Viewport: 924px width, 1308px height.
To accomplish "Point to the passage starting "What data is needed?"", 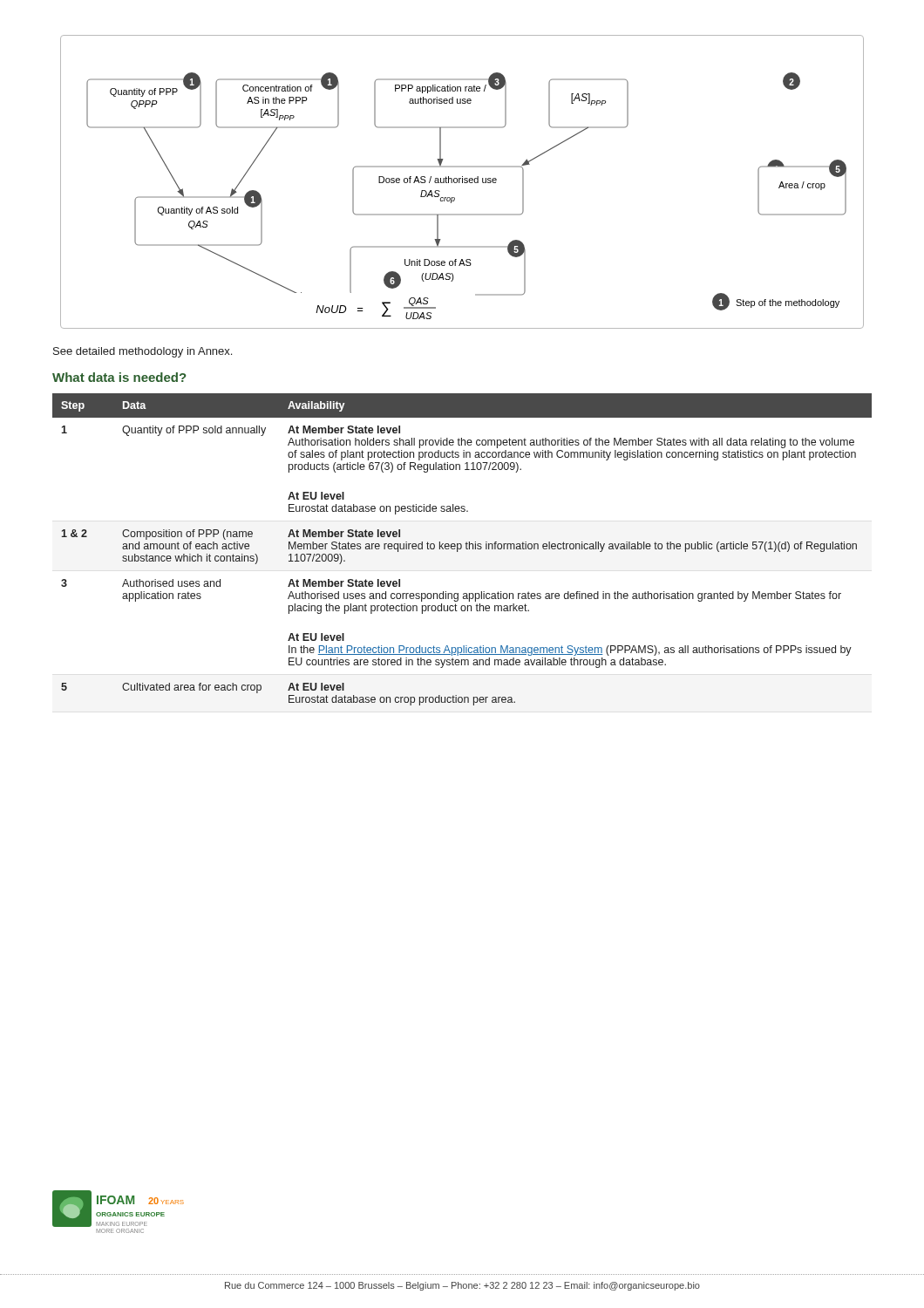I will click(120, 377).
